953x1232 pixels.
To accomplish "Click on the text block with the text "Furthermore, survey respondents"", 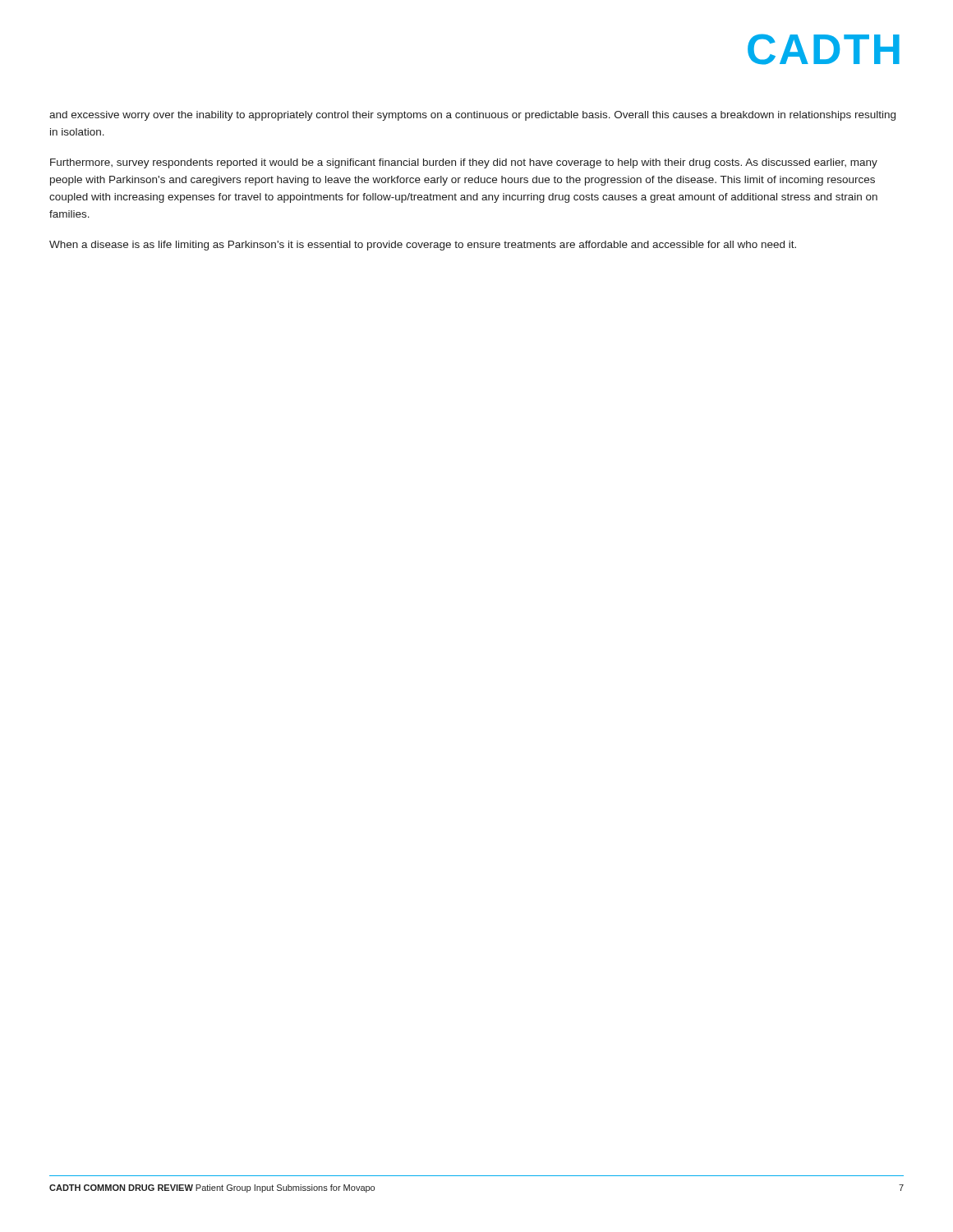I will coord(476,189).
